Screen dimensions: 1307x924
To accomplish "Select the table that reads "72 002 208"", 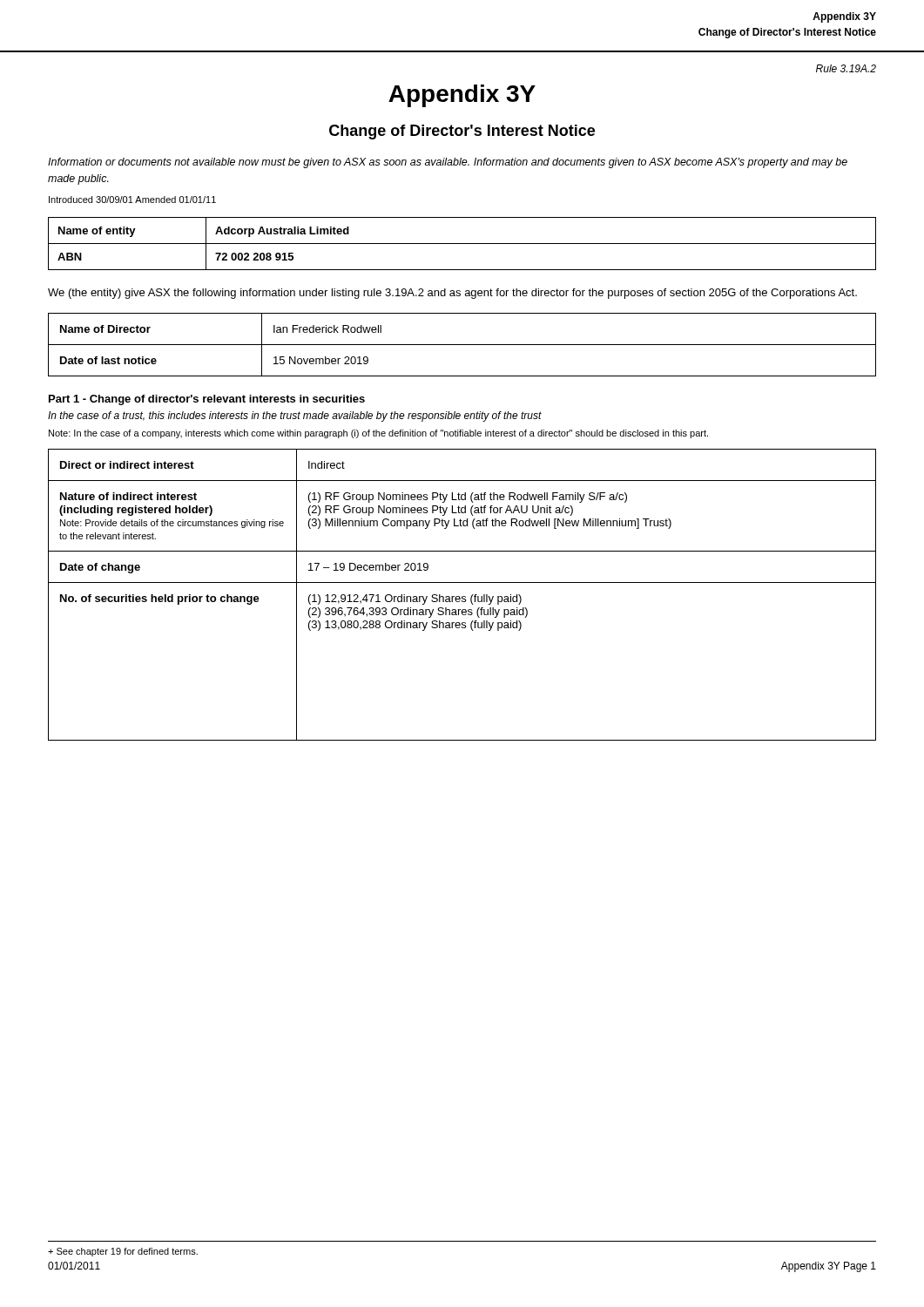I will [x=462, y=243].
